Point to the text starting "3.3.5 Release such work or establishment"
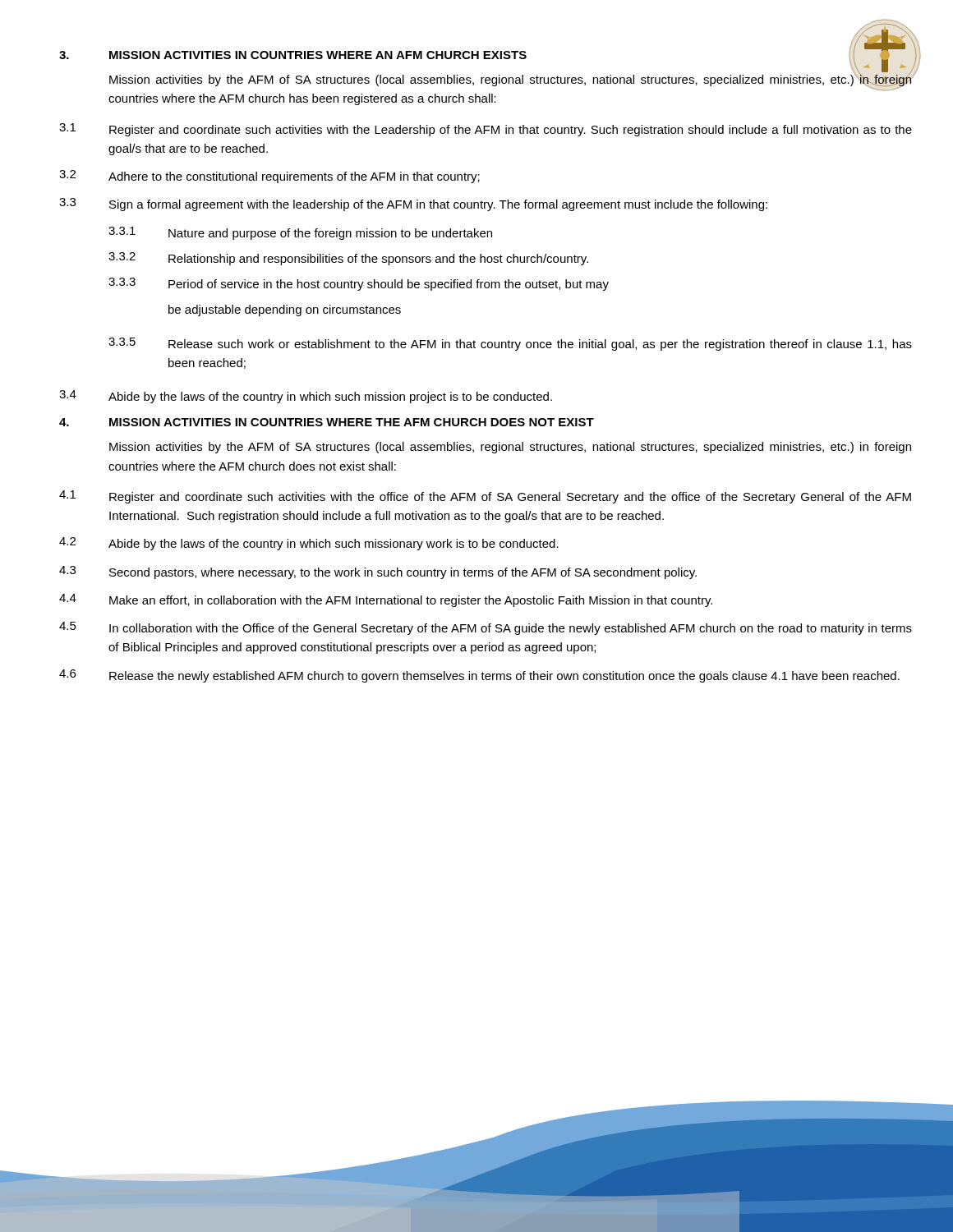953x1232 pixels. pyautogui.click(x=510, y=353)
